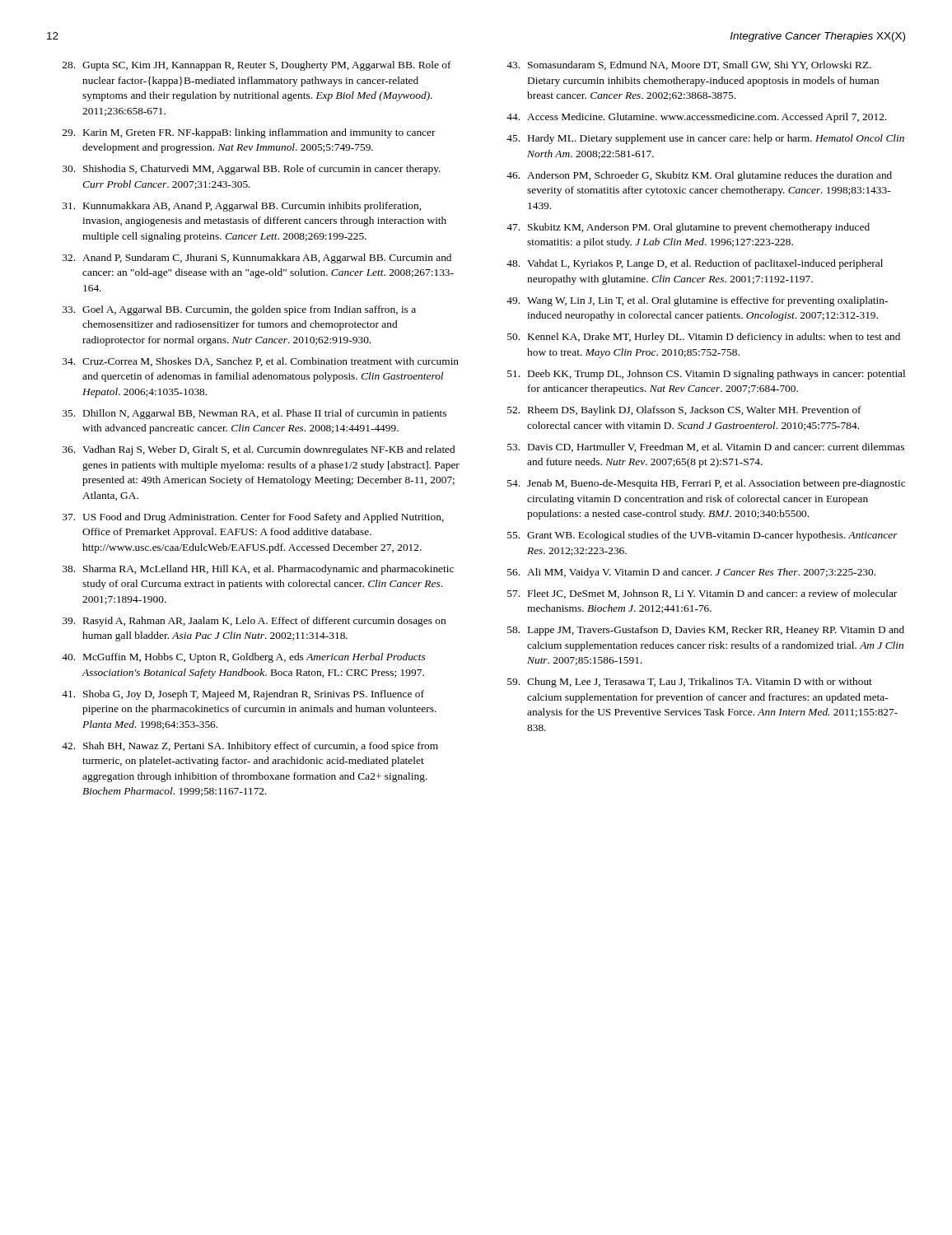Navigate to the text starting "53. Davis CD, Hartmuller V, Freedman M, et"
The image size is (952, 1235).
698,454
